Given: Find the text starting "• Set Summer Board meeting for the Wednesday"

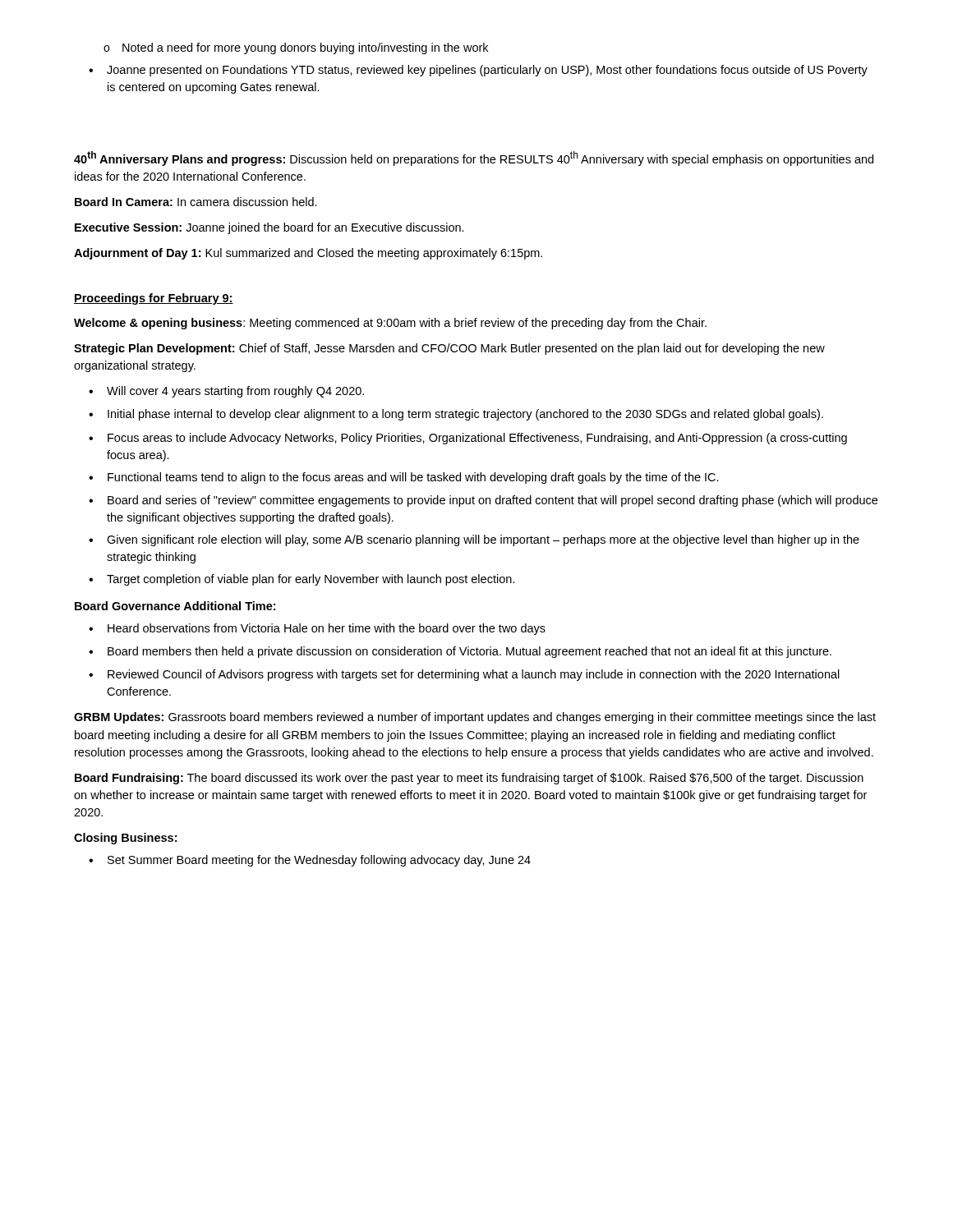Looking at the screenshot, I should 484,861.
